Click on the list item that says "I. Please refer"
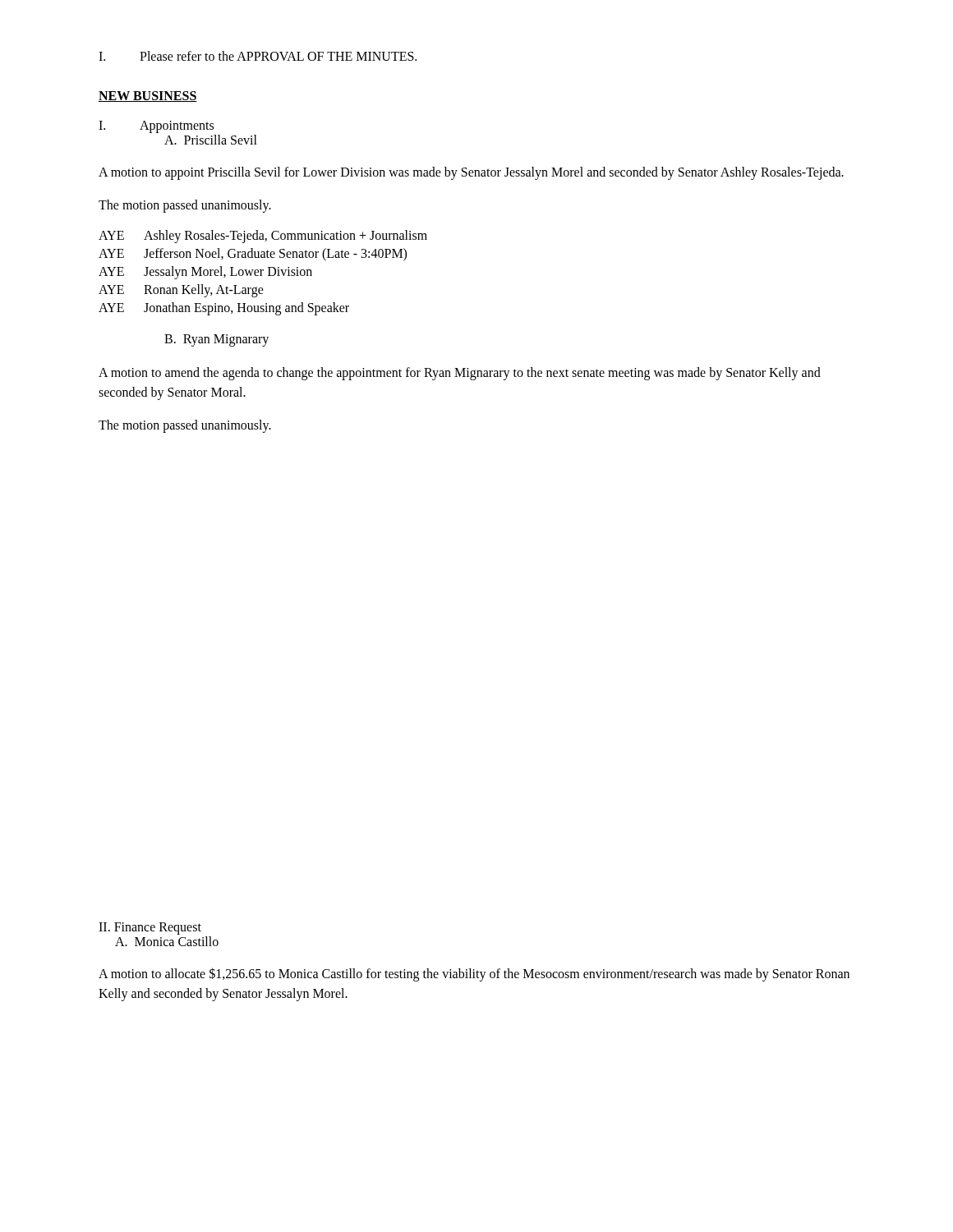This screenshot has height=1232, width=953. pyautogui.click(x=258, y=57)
